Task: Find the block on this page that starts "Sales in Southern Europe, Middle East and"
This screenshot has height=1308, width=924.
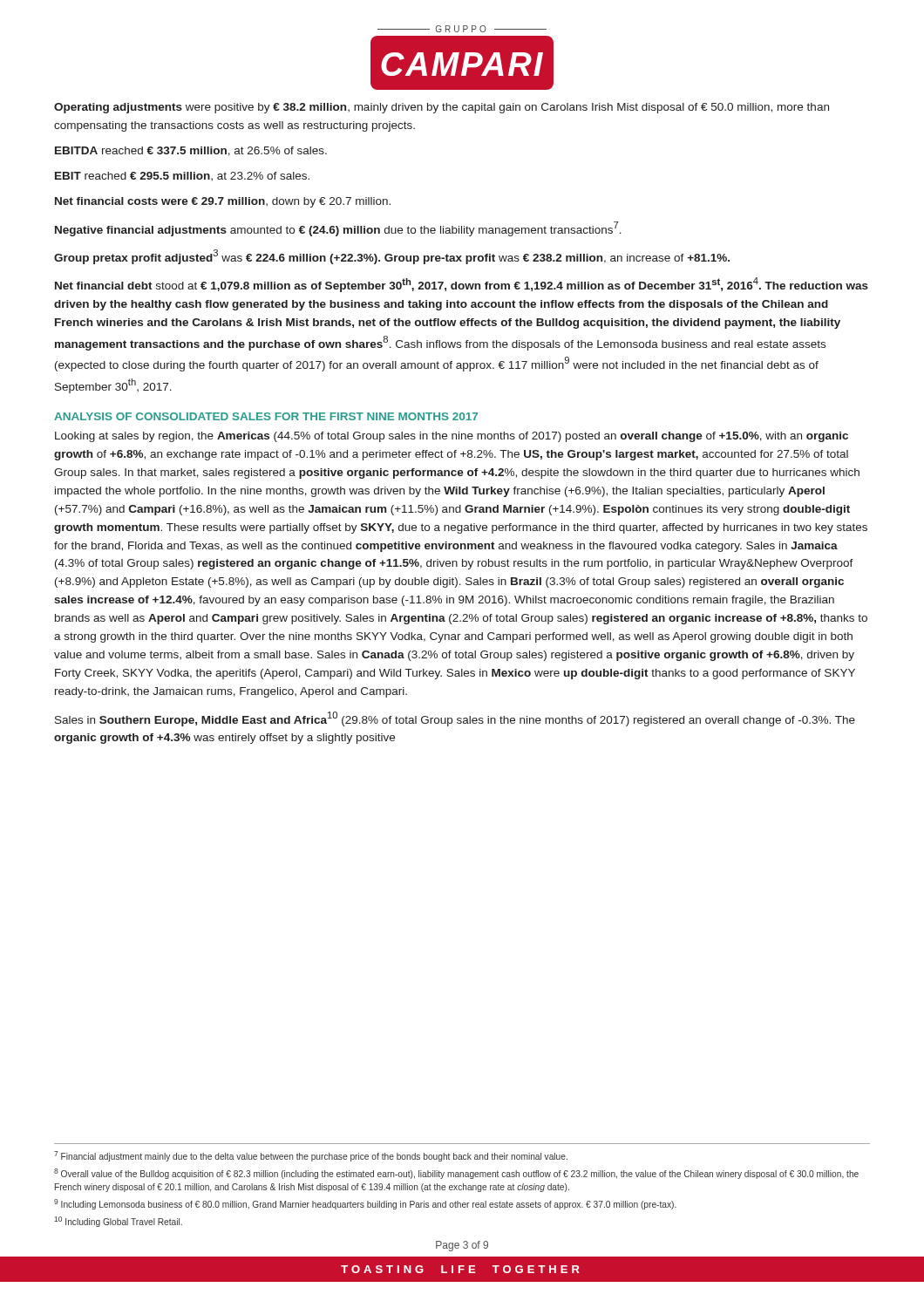Action: (x=462, y=728)
